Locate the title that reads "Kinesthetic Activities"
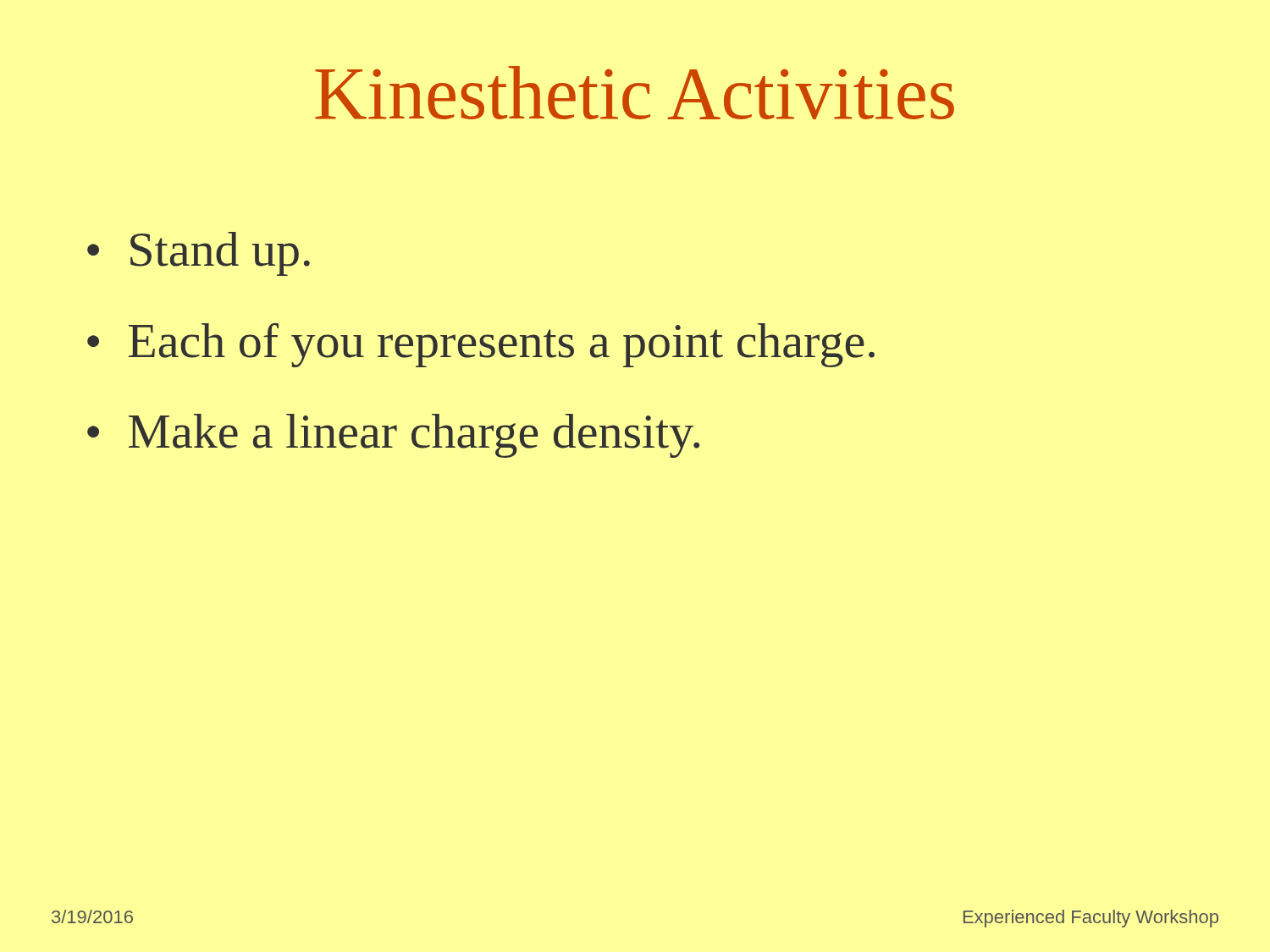Viewport: 1270px width, 952px height. (x=635, y=93)
